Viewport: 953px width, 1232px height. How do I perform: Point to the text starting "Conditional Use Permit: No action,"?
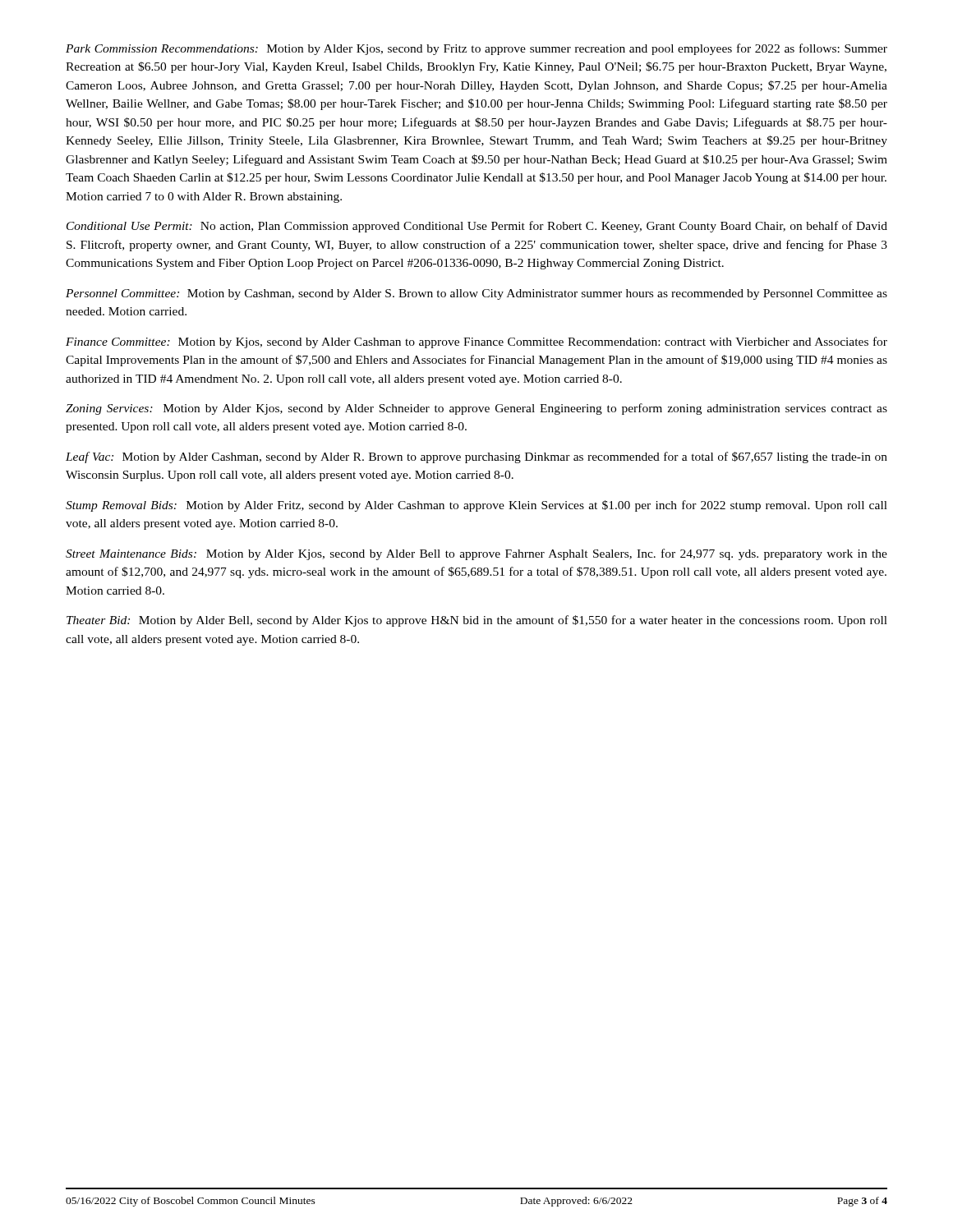click(476, 244)
